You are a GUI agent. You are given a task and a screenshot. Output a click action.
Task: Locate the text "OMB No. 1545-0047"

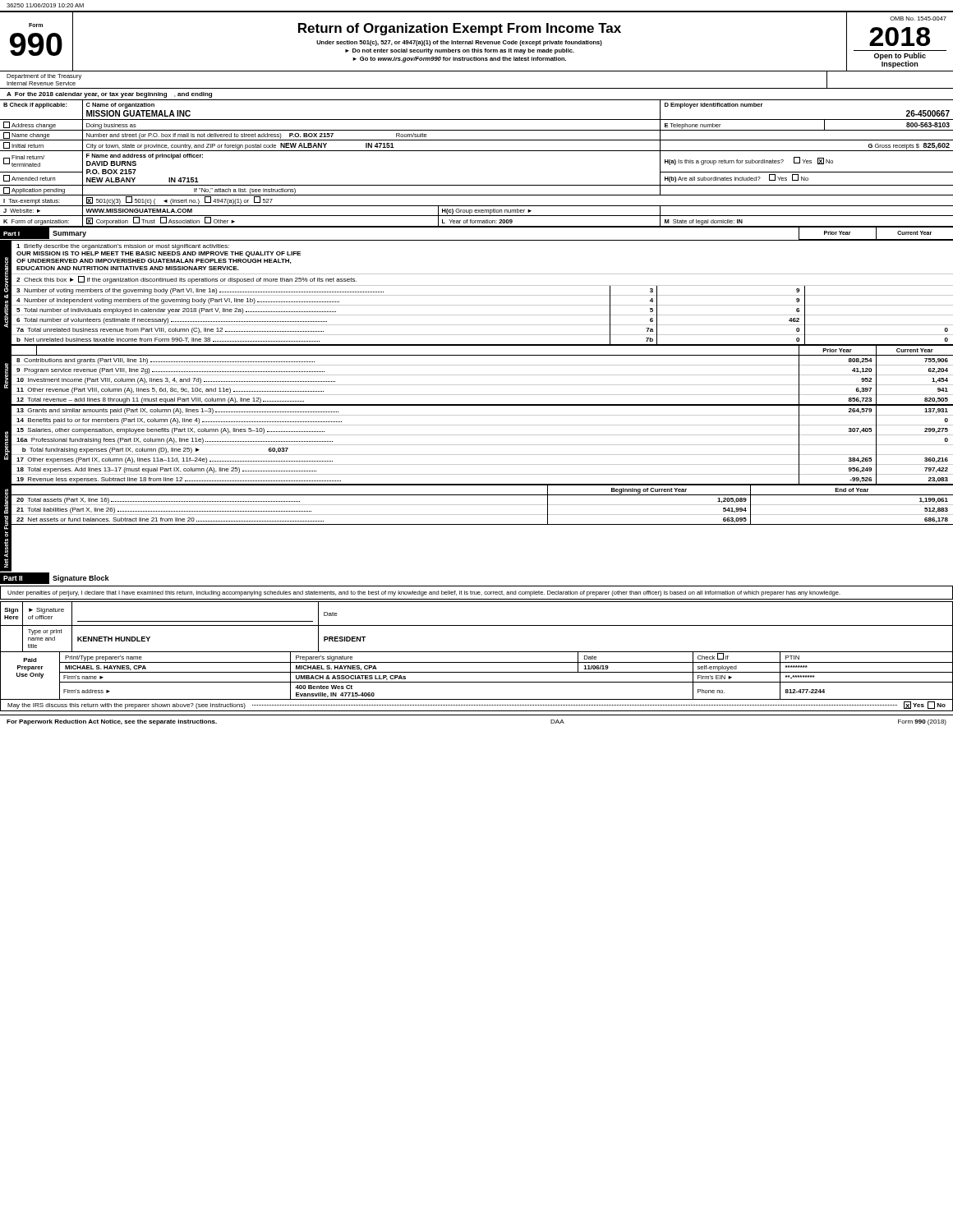(918, 18)
